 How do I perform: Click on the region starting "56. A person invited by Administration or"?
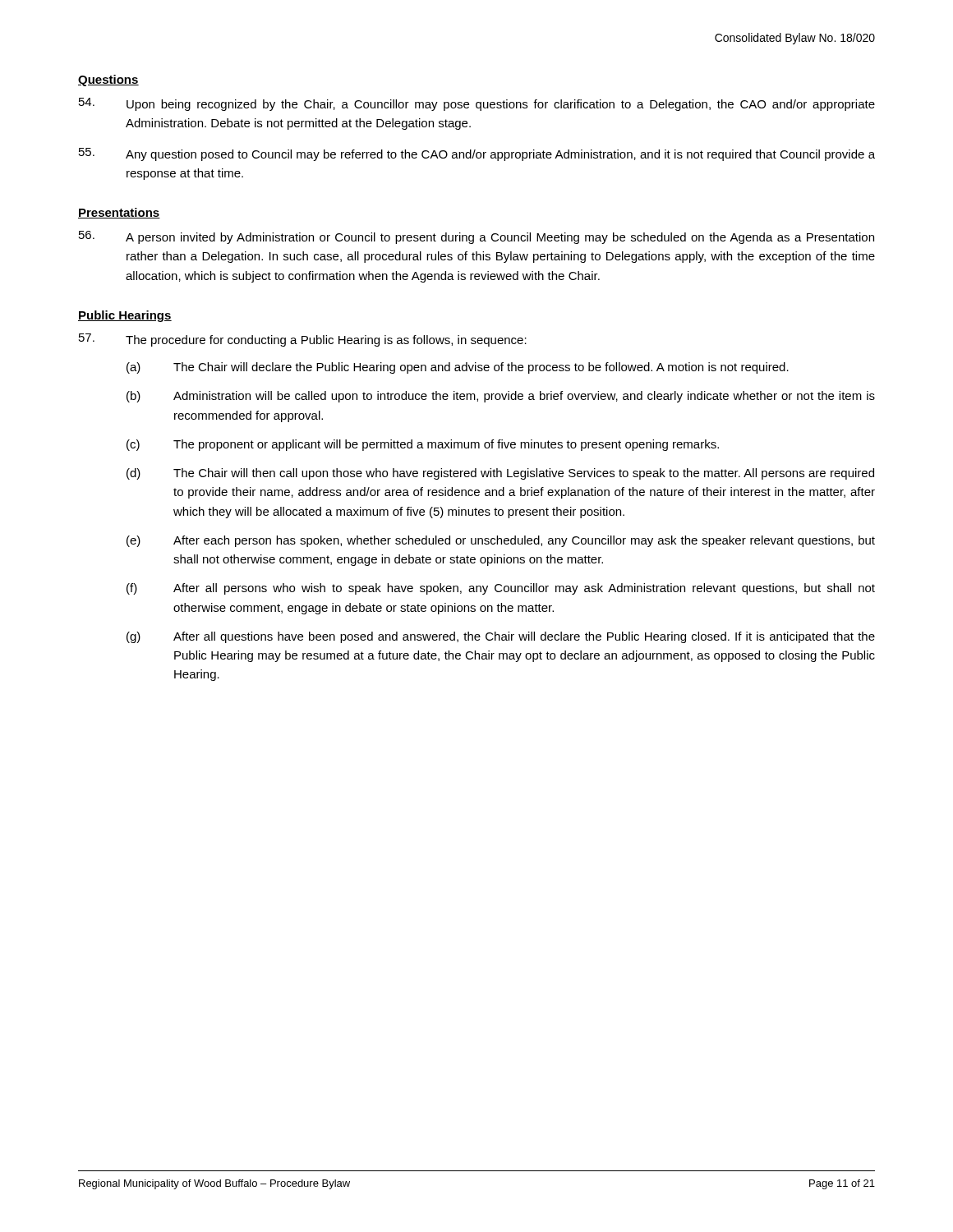[x=476, y=256]
